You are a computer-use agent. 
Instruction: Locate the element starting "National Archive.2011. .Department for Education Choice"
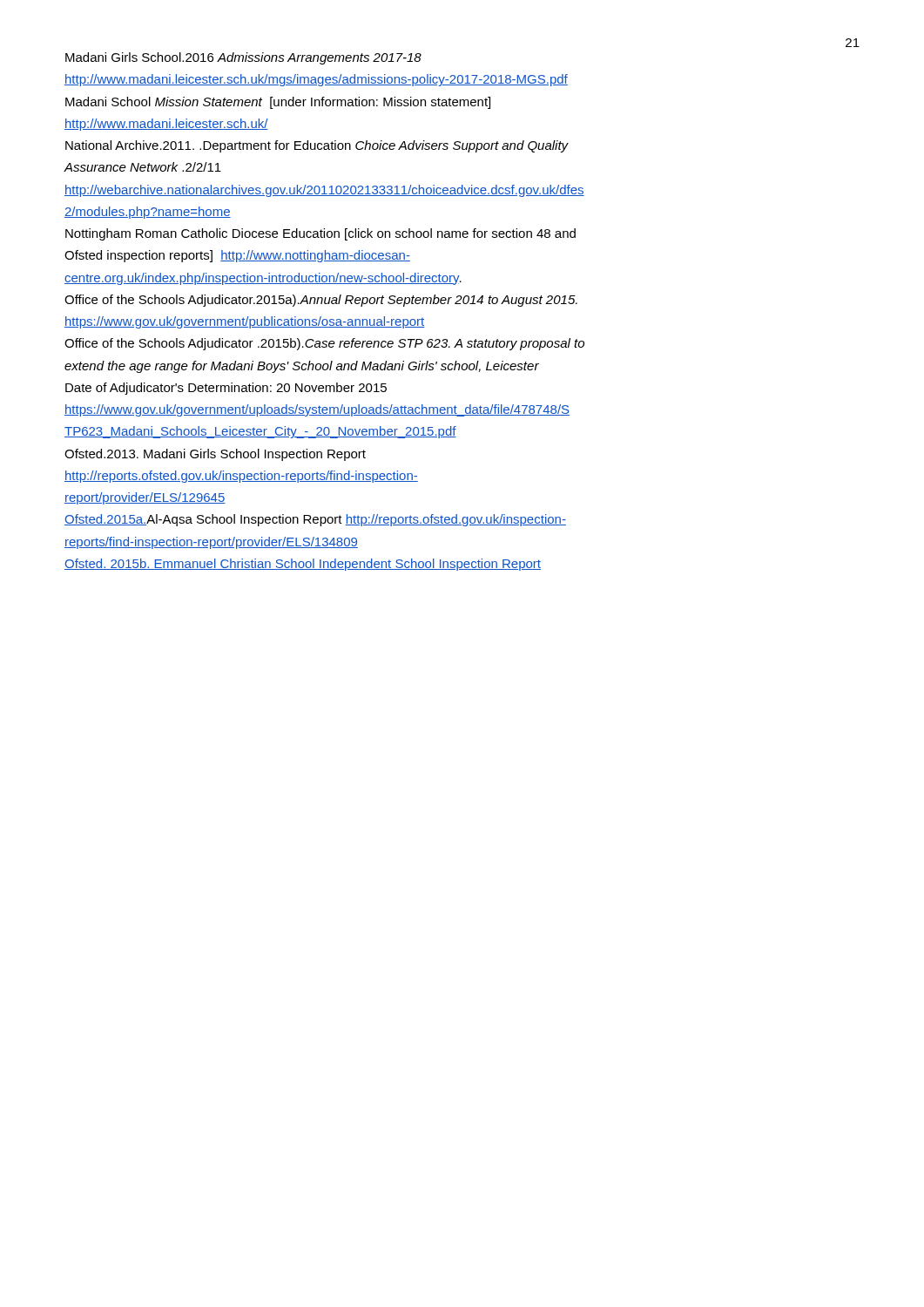316,145
